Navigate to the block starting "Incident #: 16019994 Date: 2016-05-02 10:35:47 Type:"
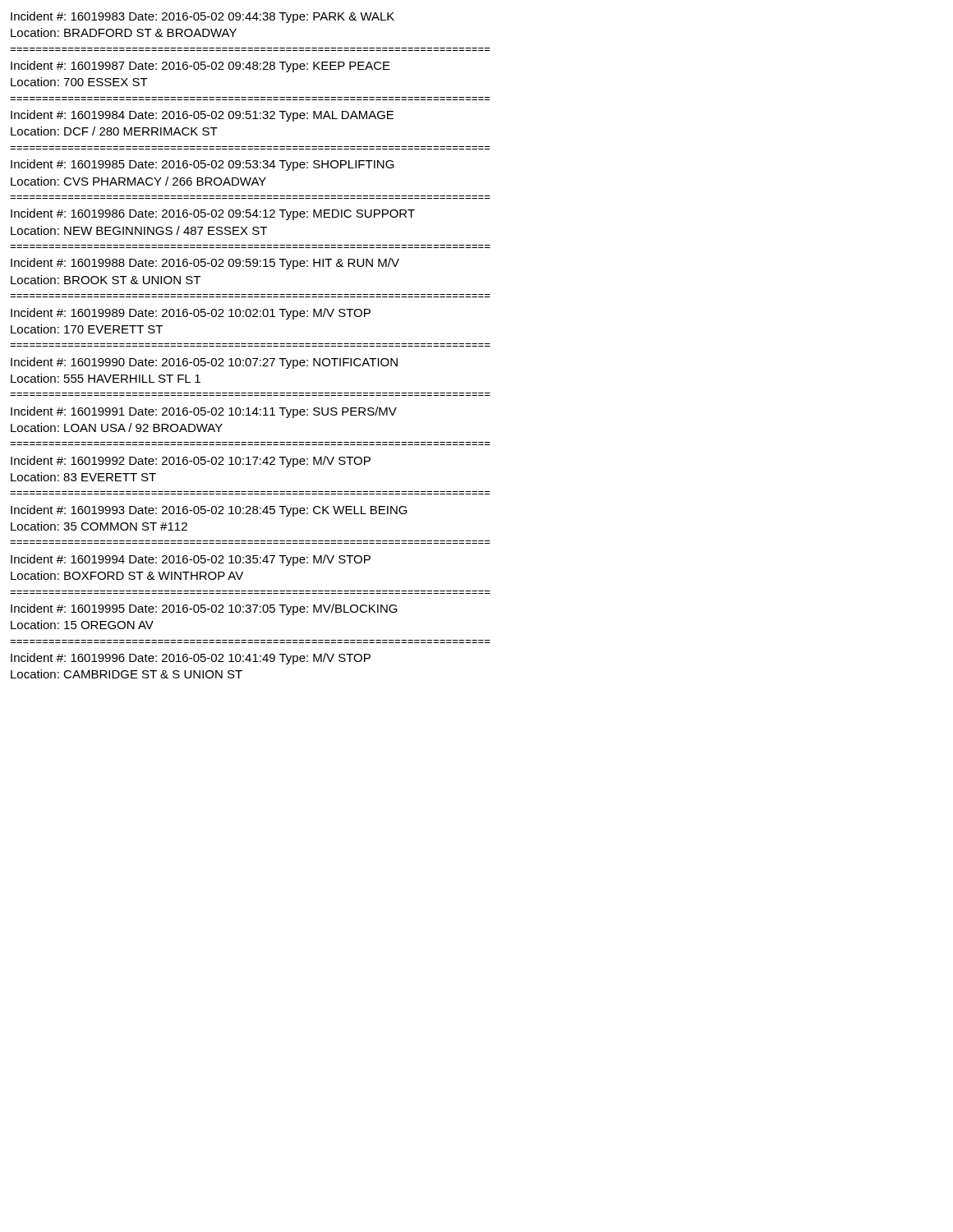 (x=191, y=560)
